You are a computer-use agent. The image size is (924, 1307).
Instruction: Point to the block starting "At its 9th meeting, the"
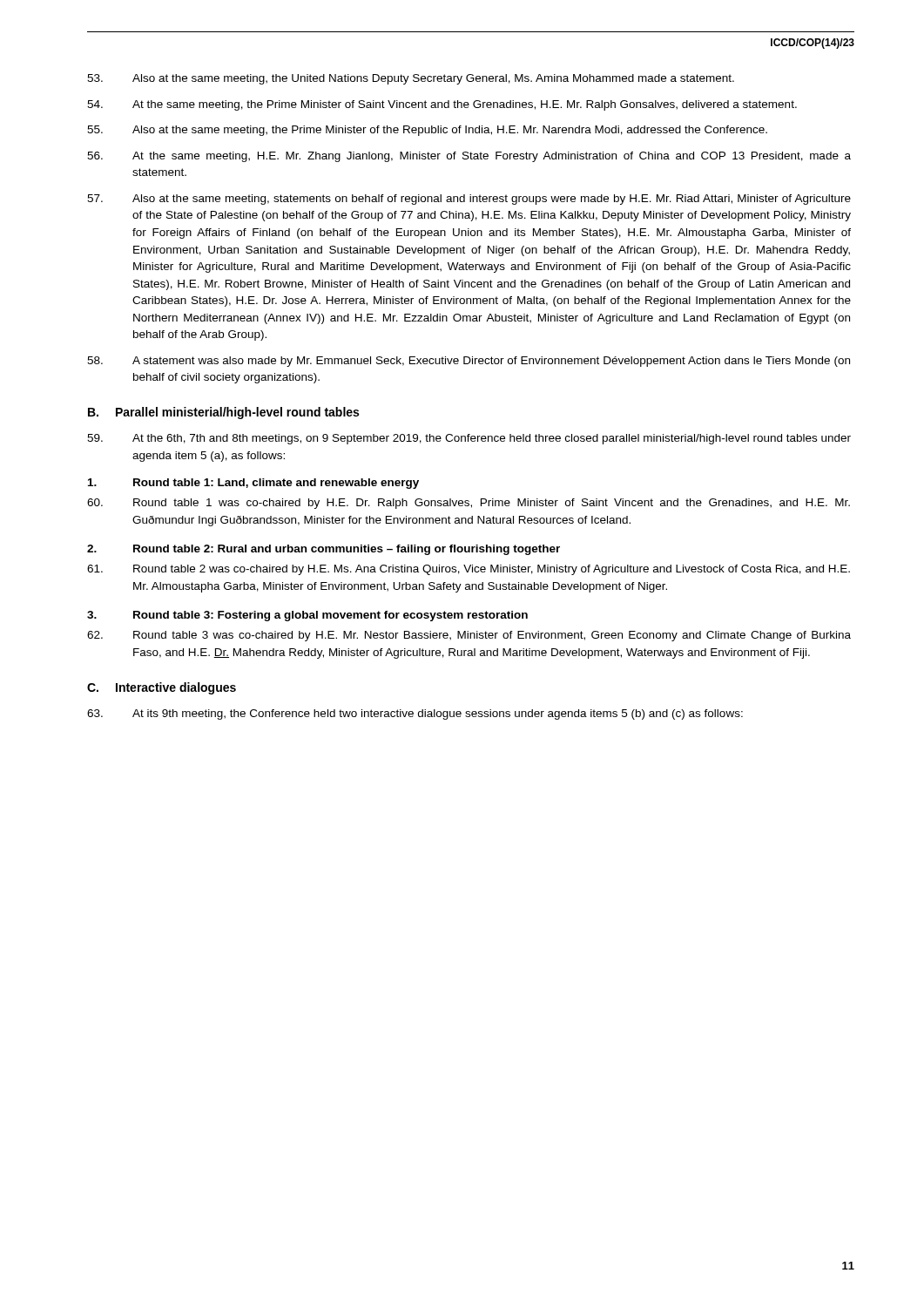(x=469, y=713)
